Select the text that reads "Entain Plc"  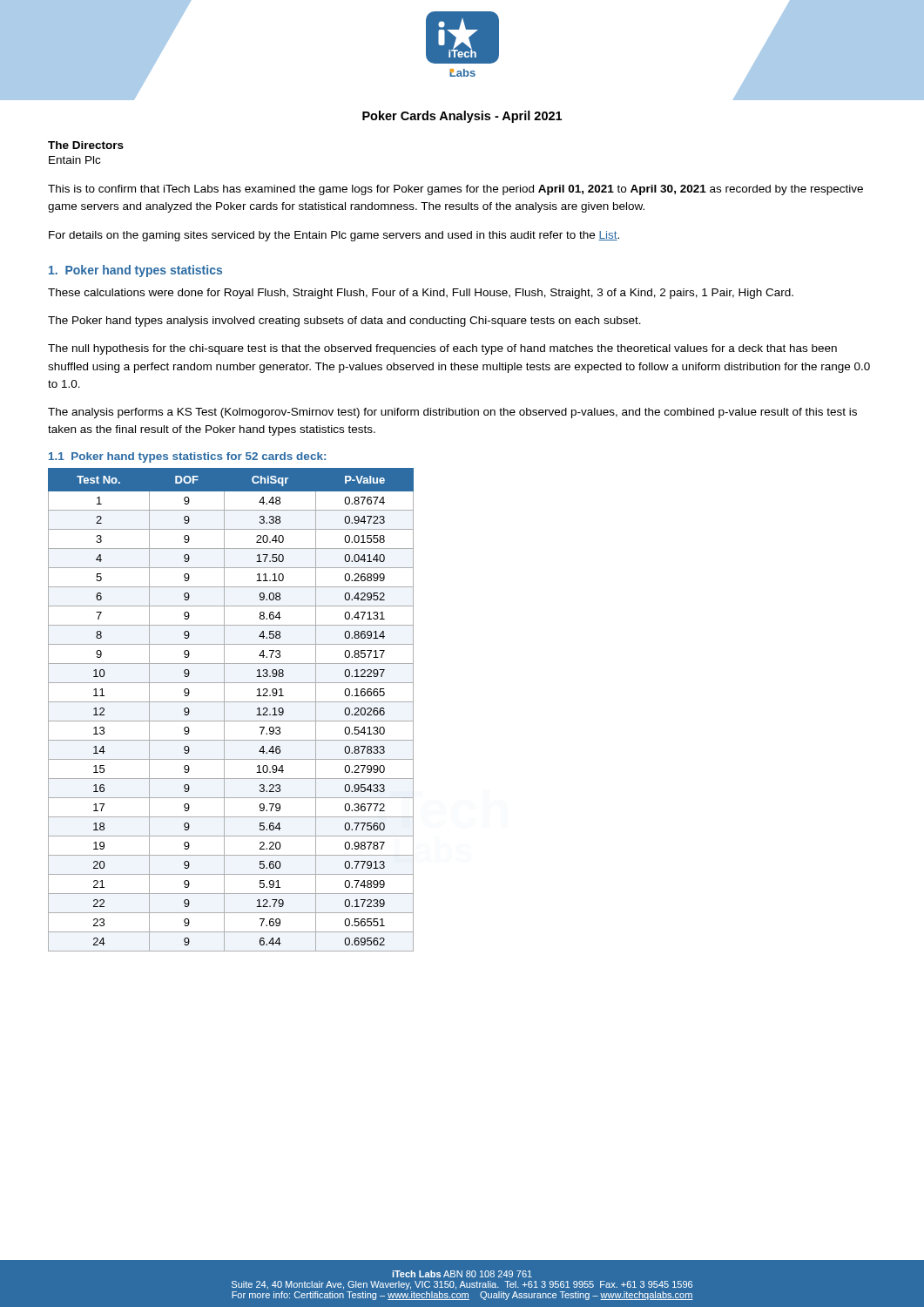pos(74,160)
